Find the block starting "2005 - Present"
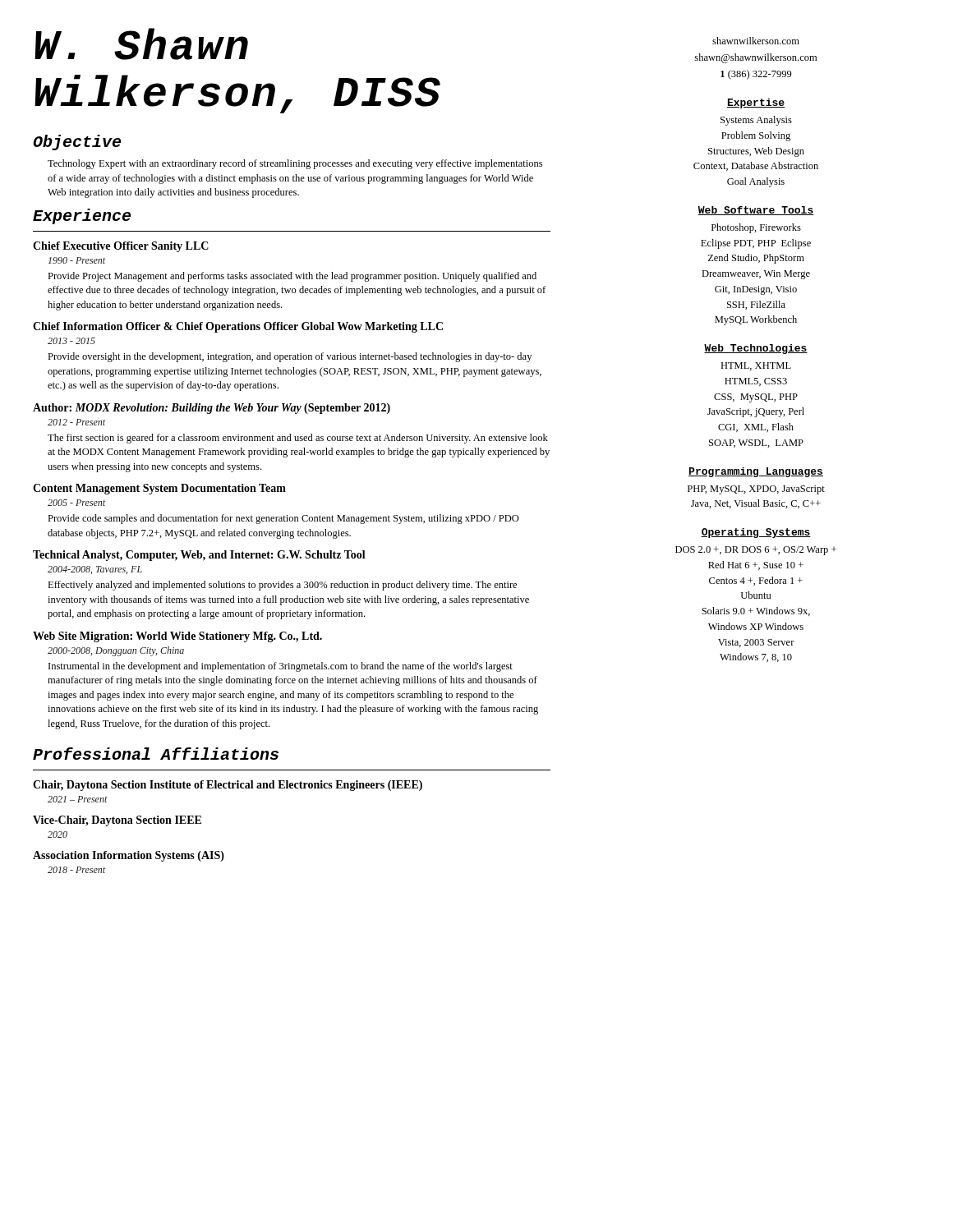 [76, 503]
